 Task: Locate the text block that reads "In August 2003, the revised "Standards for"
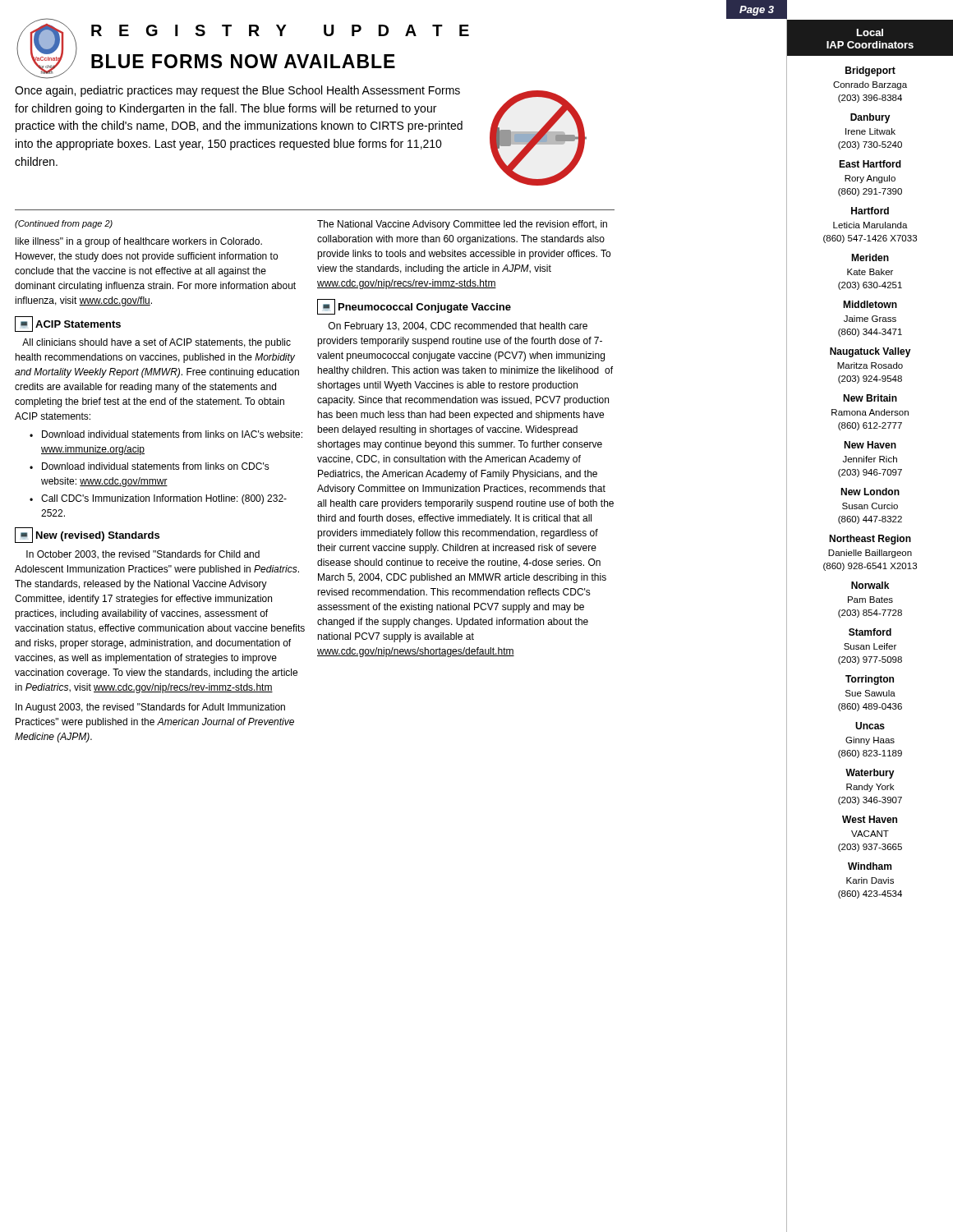pos(155,722)
